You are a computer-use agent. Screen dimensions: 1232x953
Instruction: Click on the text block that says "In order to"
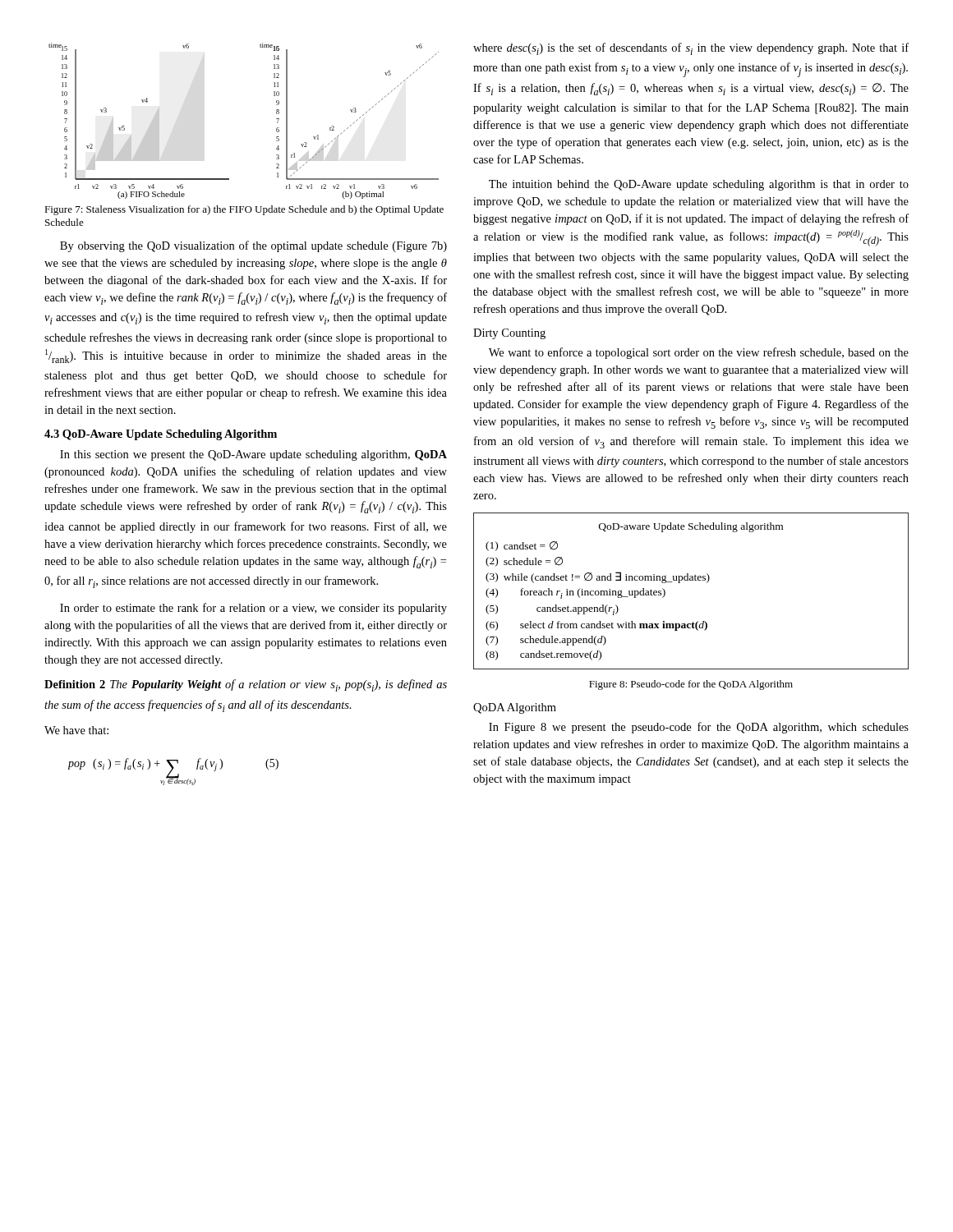(246, 634)
